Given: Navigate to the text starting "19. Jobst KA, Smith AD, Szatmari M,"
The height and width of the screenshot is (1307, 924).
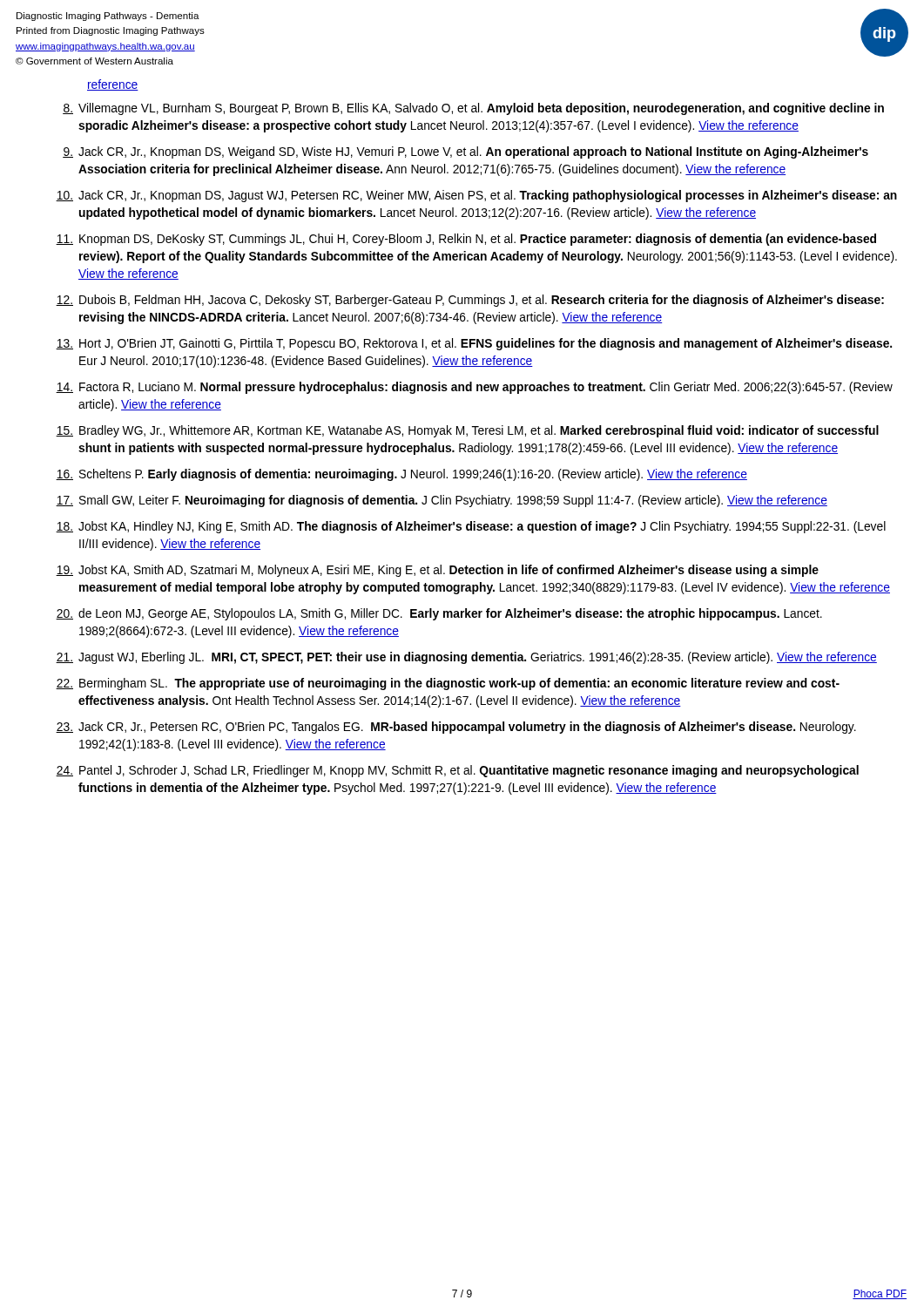Looking at the screenshot, I should (x=471, y=579).
